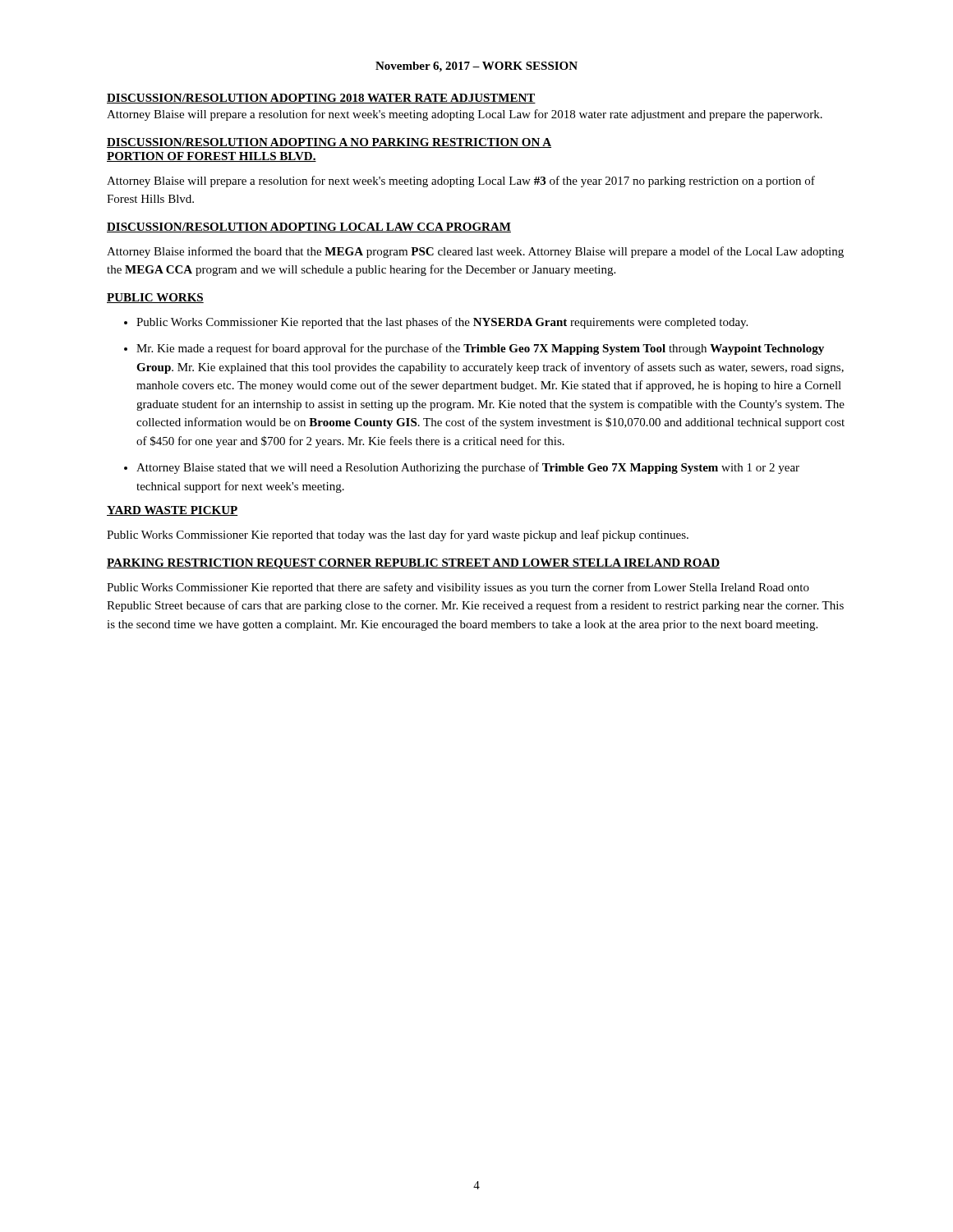The height and width of the screenshot is (1232, 953).
Task: Locate the section header containing "DISCUSSION/RESOLUTION ADOPTING LOCAL LAW CCA PROGRAM"
Action: point(309,226)
